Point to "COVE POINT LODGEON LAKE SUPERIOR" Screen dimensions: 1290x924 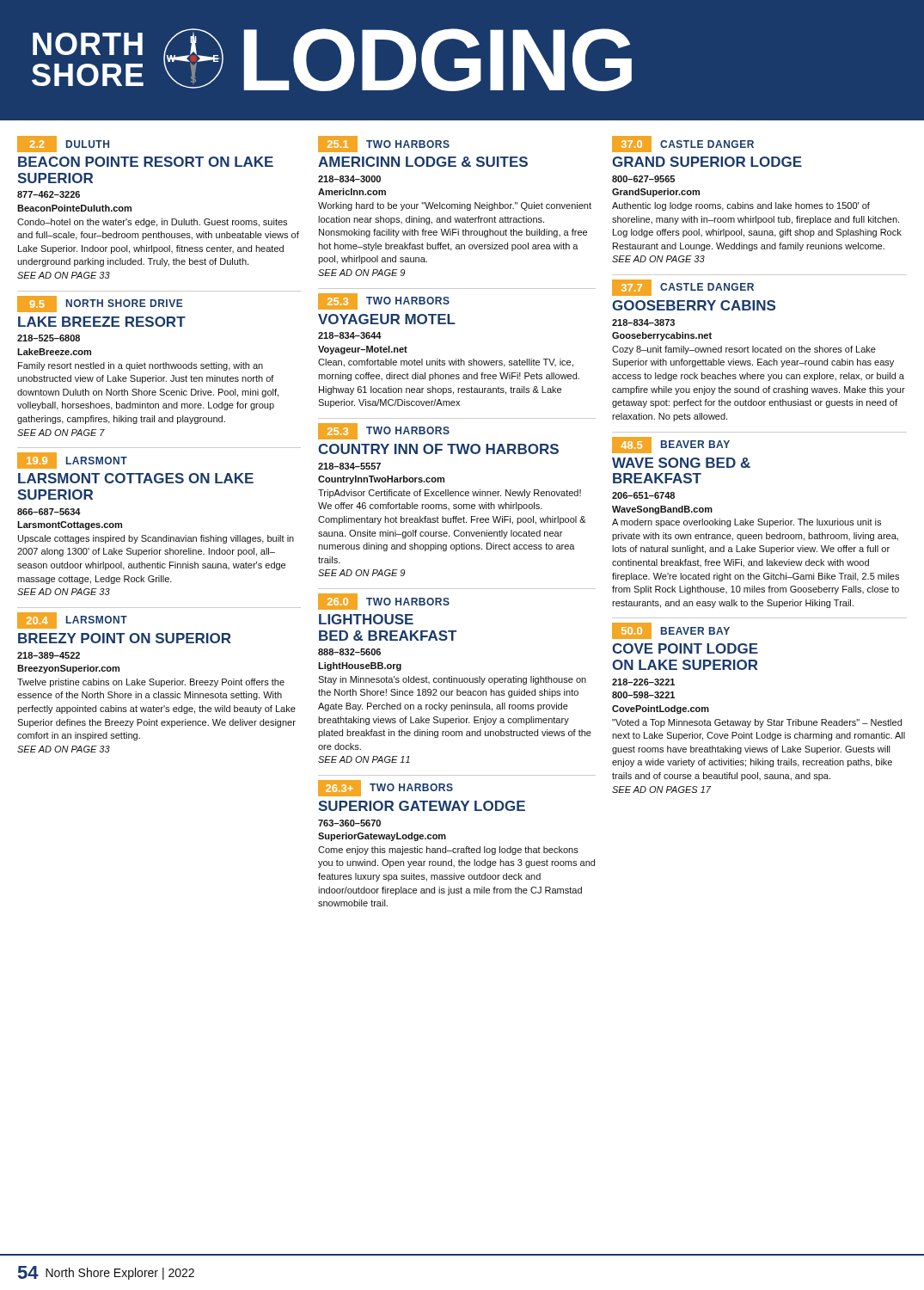(685, 658)
